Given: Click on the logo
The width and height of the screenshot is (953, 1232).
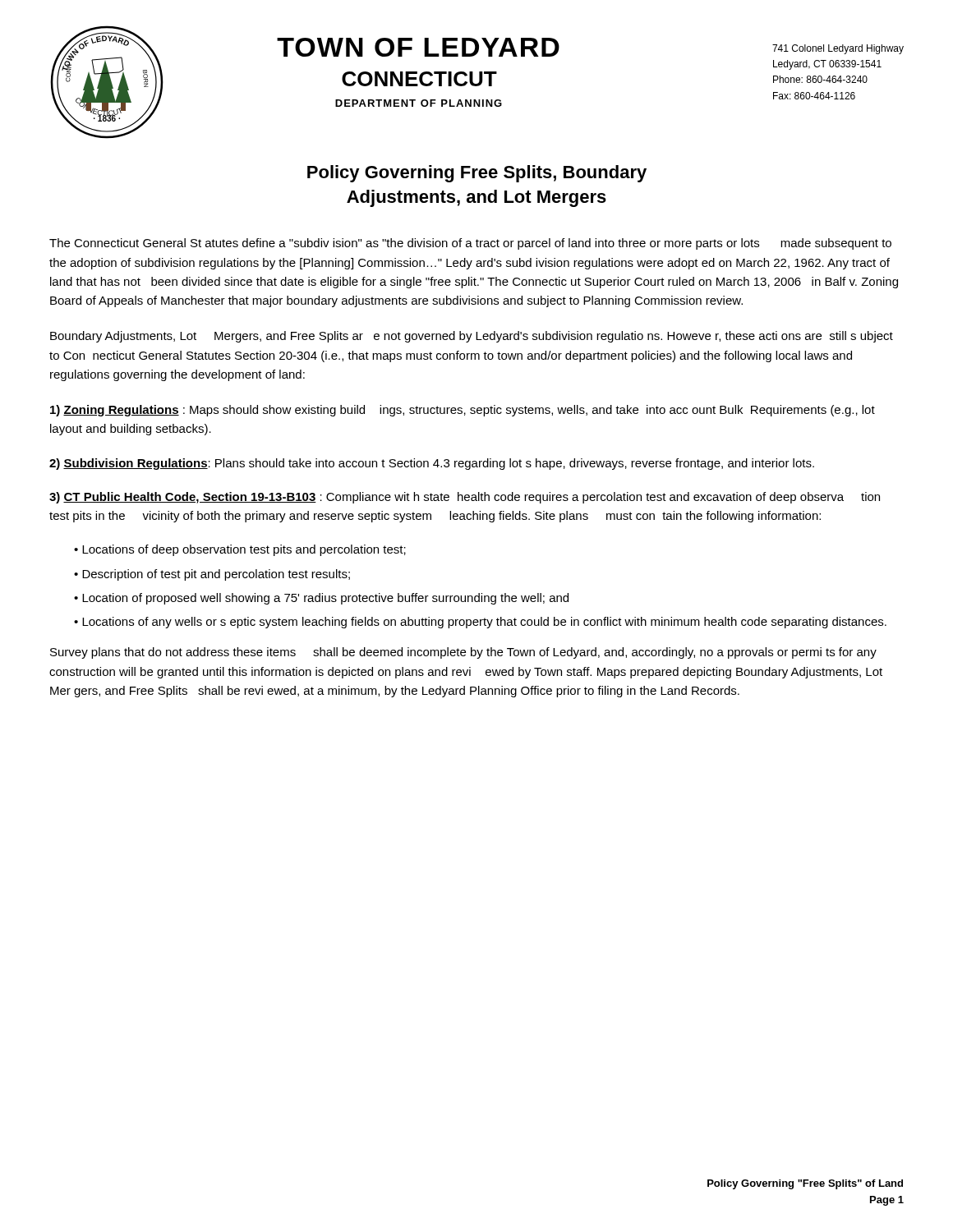Looking at the screenshot, I should click(x=107, y=82).
